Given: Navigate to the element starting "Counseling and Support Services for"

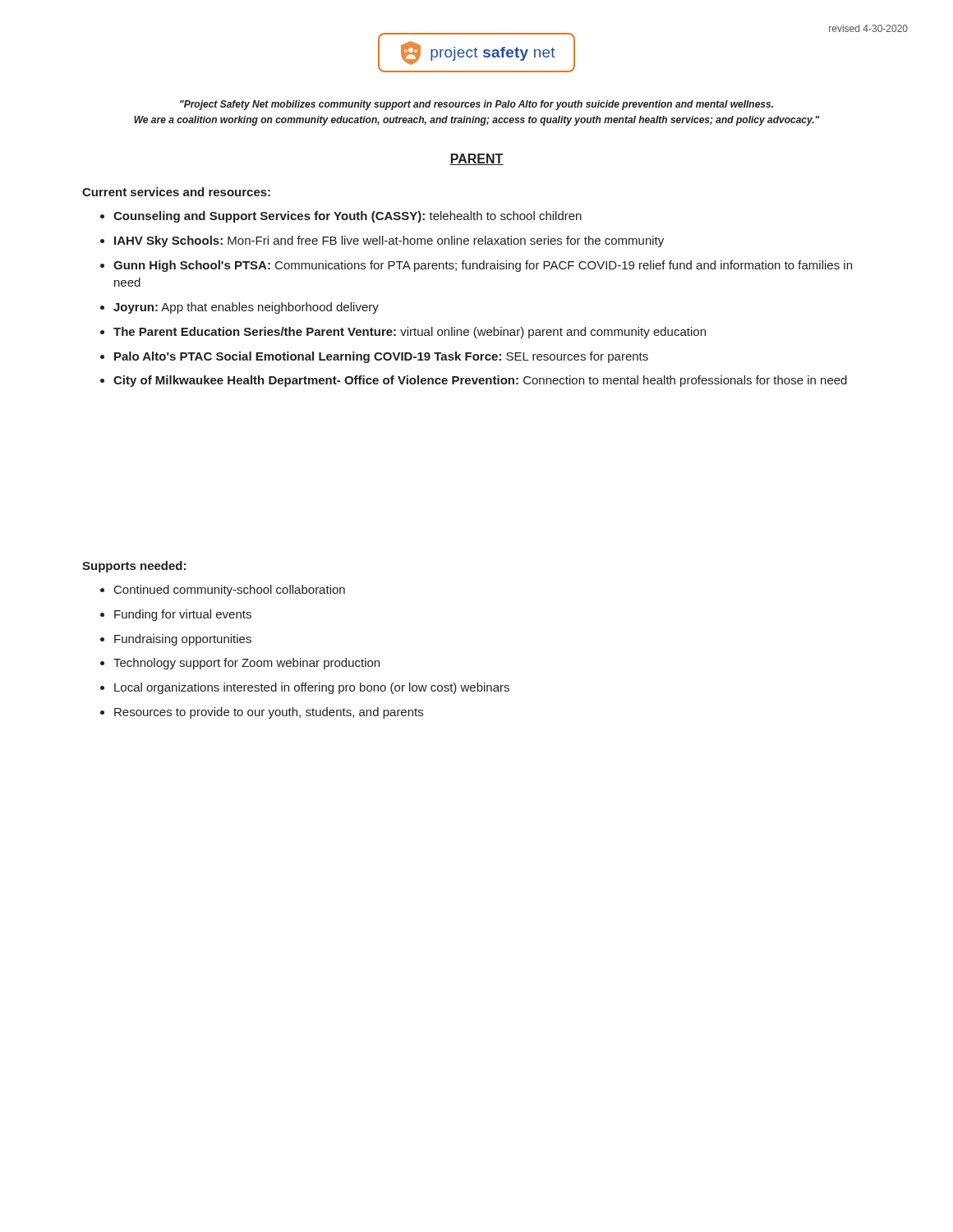Looking at the screenshot, I should click(348, 216).
